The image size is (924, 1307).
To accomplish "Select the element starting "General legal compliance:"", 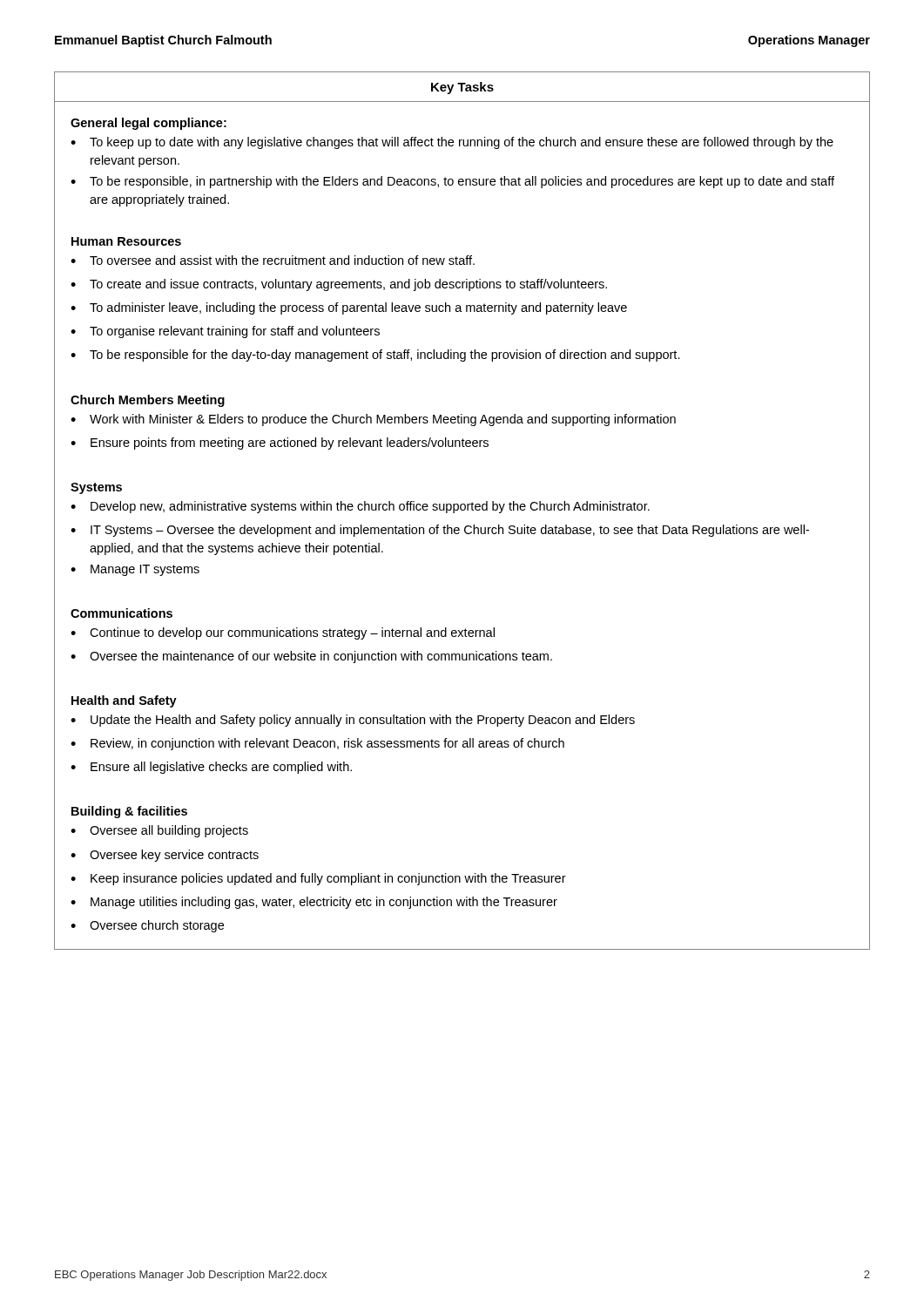I will coord(149,123).
